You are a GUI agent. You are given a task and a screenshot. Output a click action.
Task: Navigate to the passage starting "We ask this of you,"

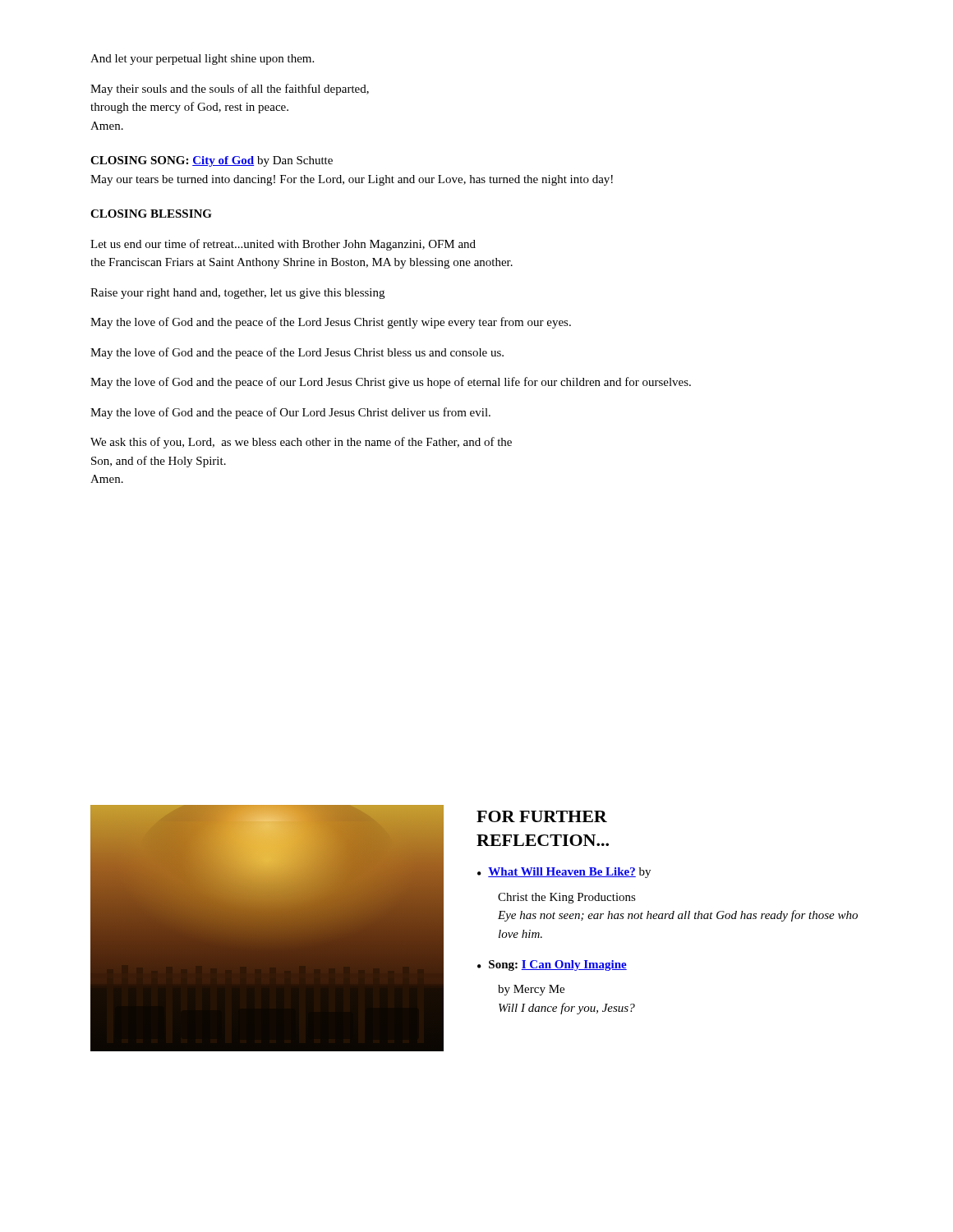pyautogui.click(x=301, y=443)
